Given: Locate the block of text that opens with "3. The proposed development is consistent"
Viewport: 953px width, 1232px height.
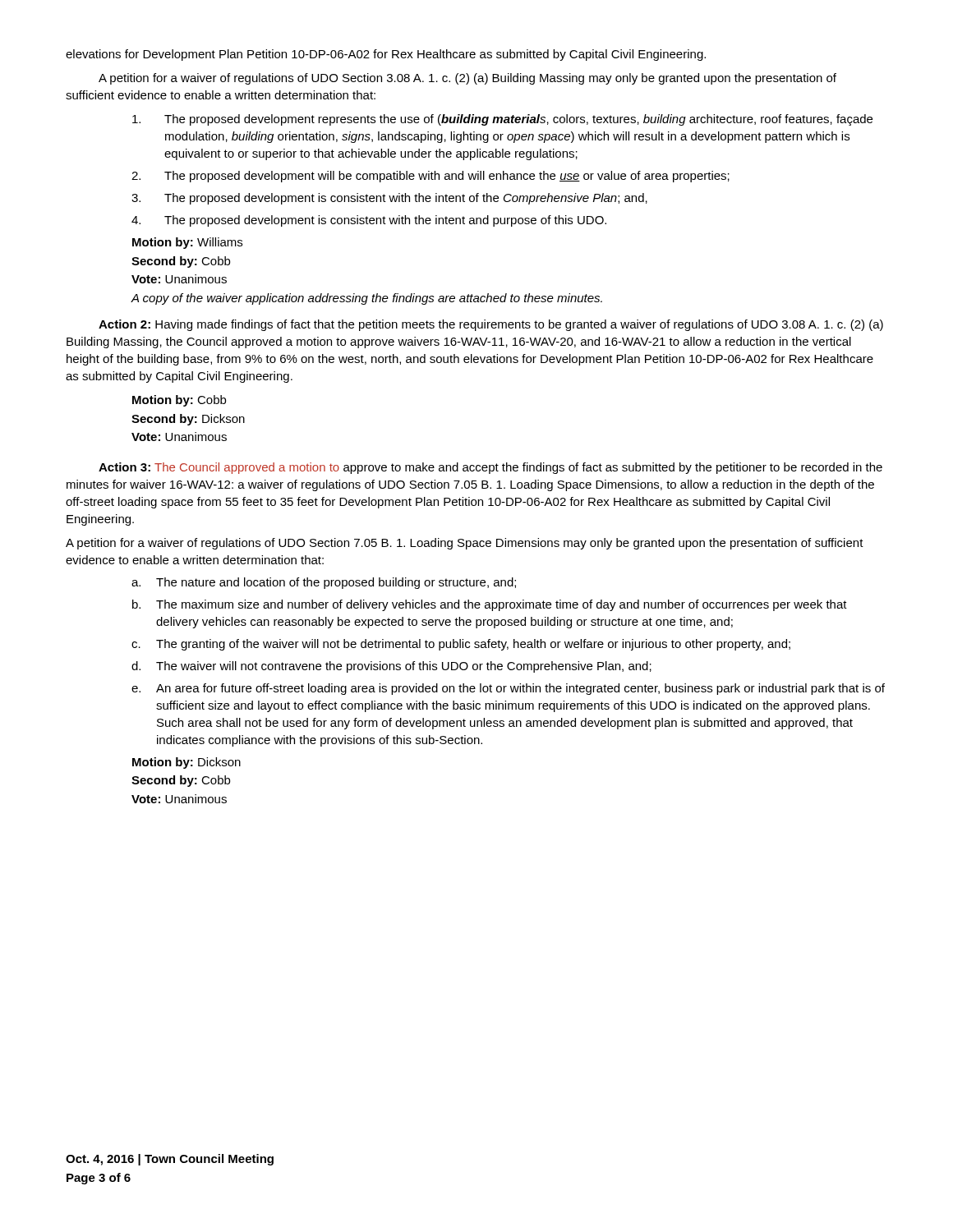Looking at the screenshot, I should [509, 197].
